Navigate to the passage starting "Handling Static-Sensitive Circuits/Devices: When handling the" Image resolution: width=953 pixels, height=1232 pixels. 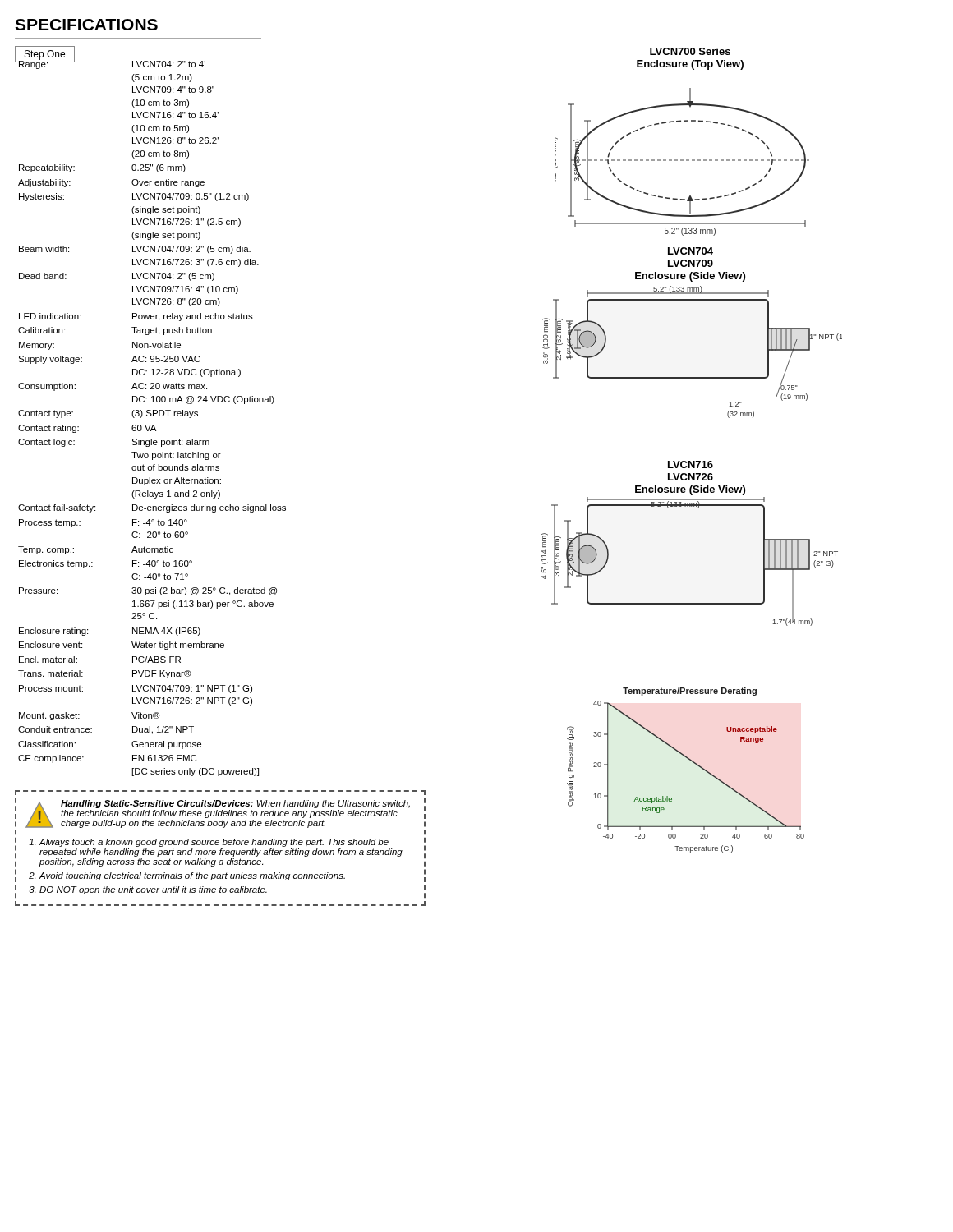(x=236, y=813)
